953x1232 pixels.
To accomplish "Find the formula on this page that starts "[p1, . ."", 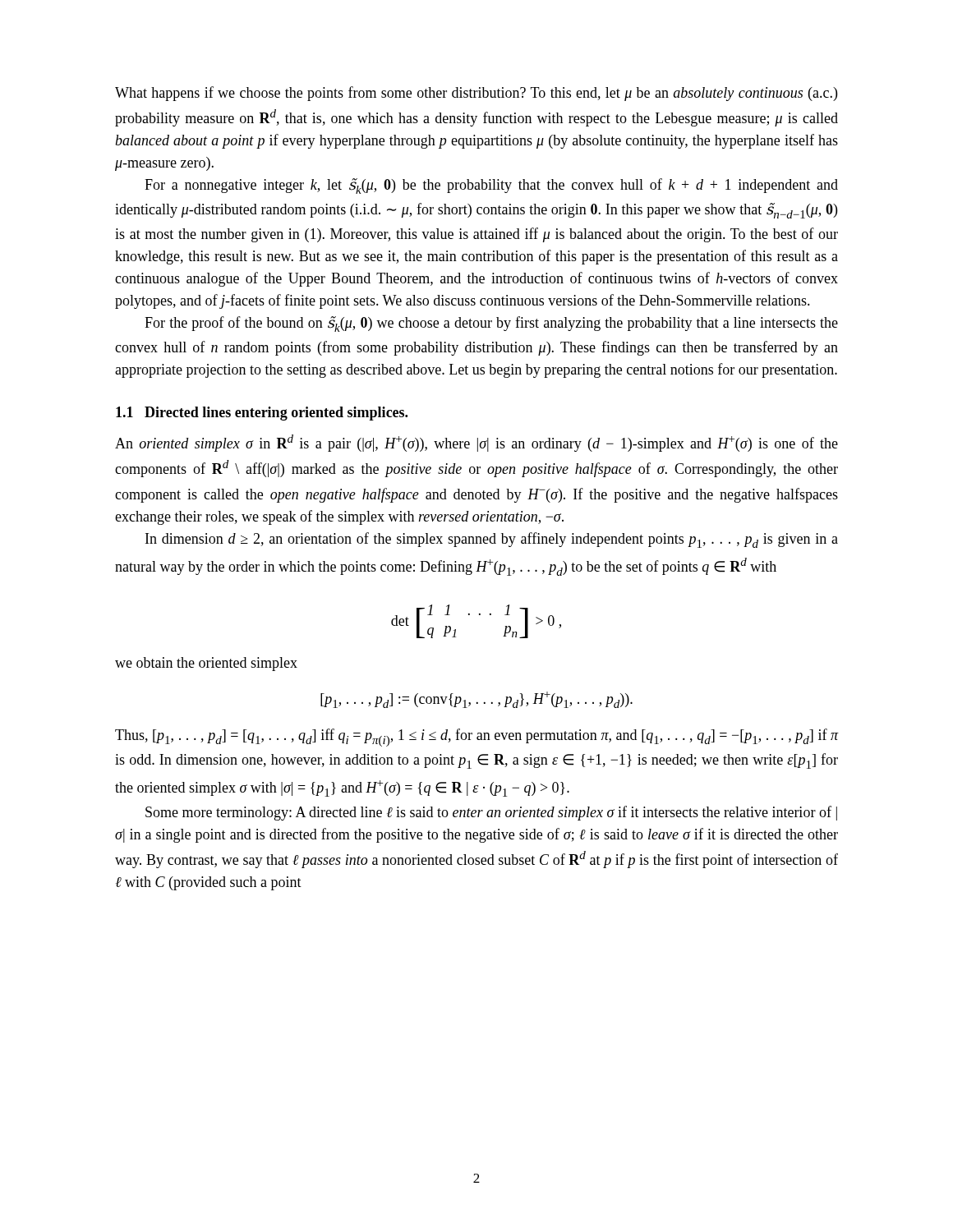I will [476, 699].
